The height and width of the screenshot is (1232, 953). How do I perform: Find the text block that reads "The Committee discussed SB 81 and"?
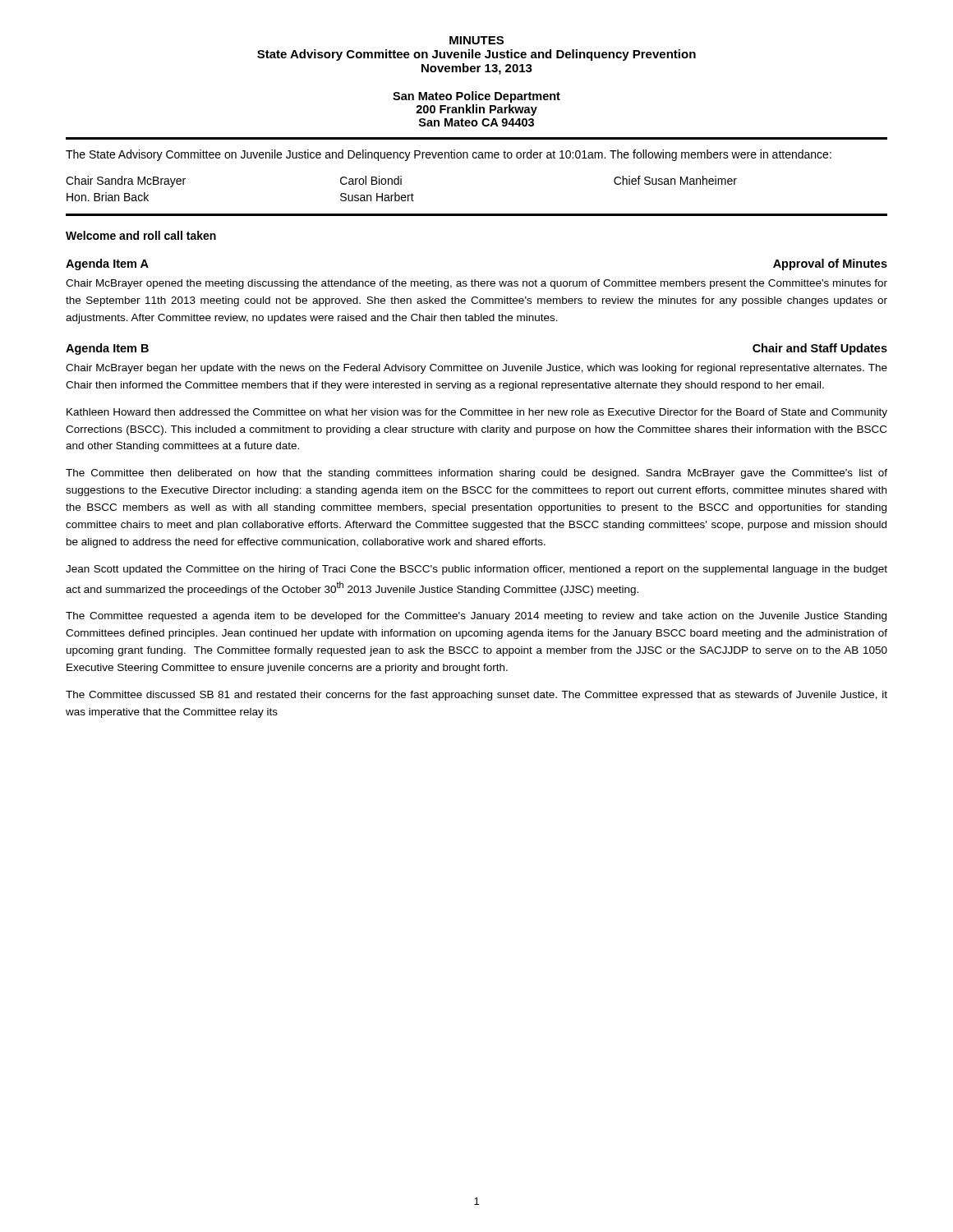click(476, 703)
